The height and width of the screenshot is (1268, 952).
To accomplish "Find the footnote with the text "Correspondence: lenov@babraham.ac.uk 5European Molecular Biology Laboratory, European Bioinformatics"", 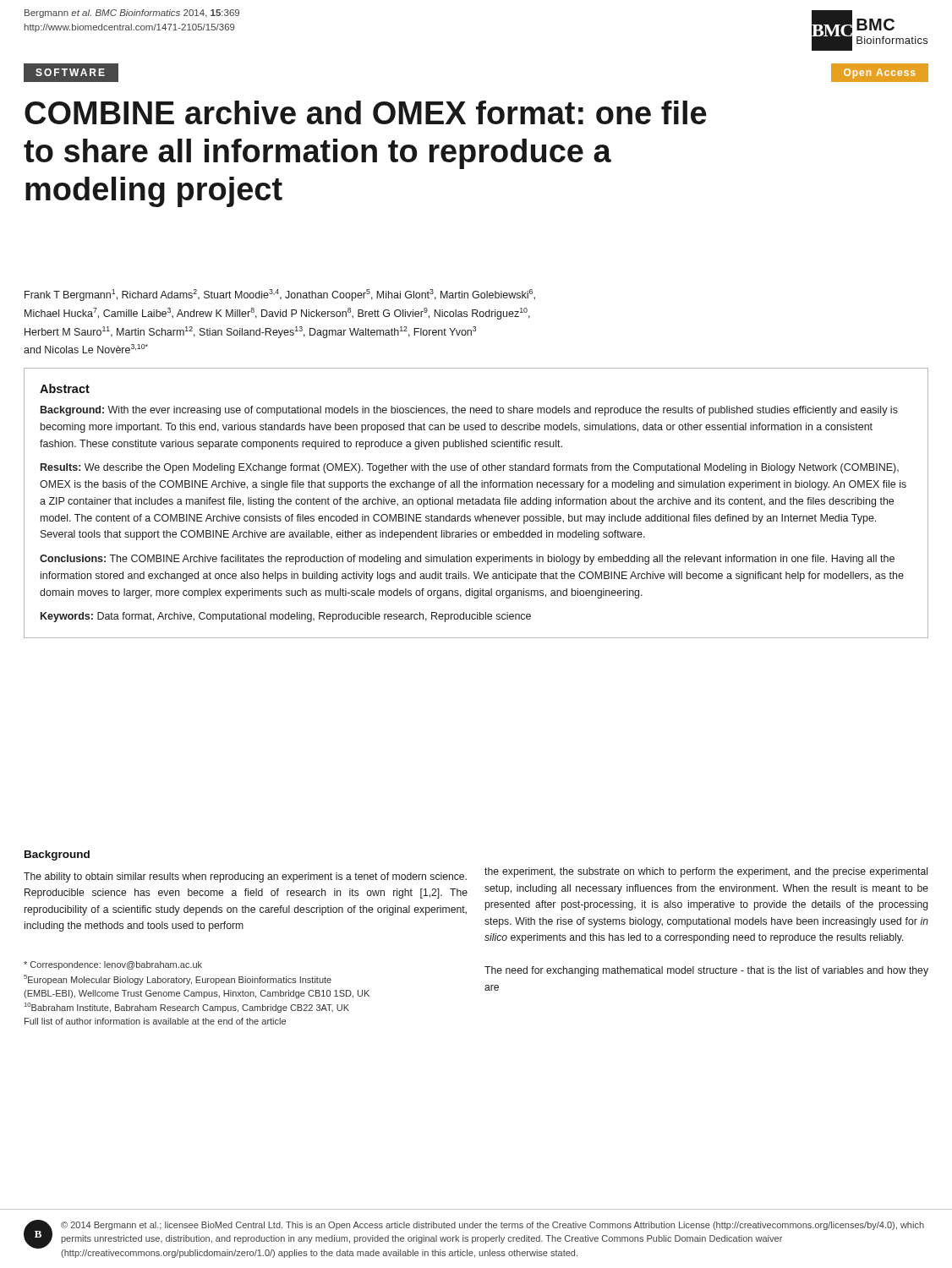I will tap(197, 993).
